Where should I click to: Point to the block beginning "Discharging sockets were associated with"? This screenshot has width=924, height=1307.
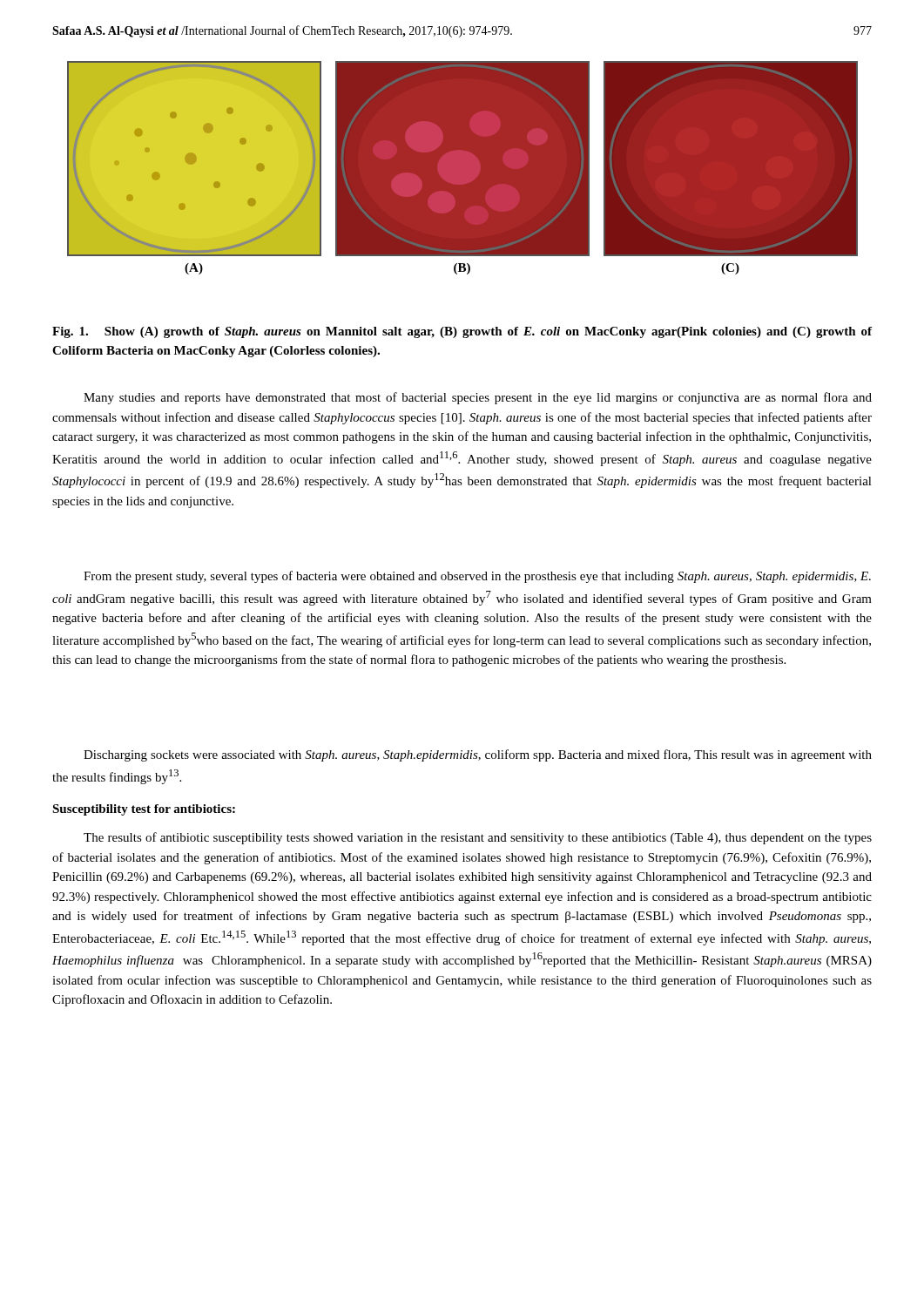point(462,766)
